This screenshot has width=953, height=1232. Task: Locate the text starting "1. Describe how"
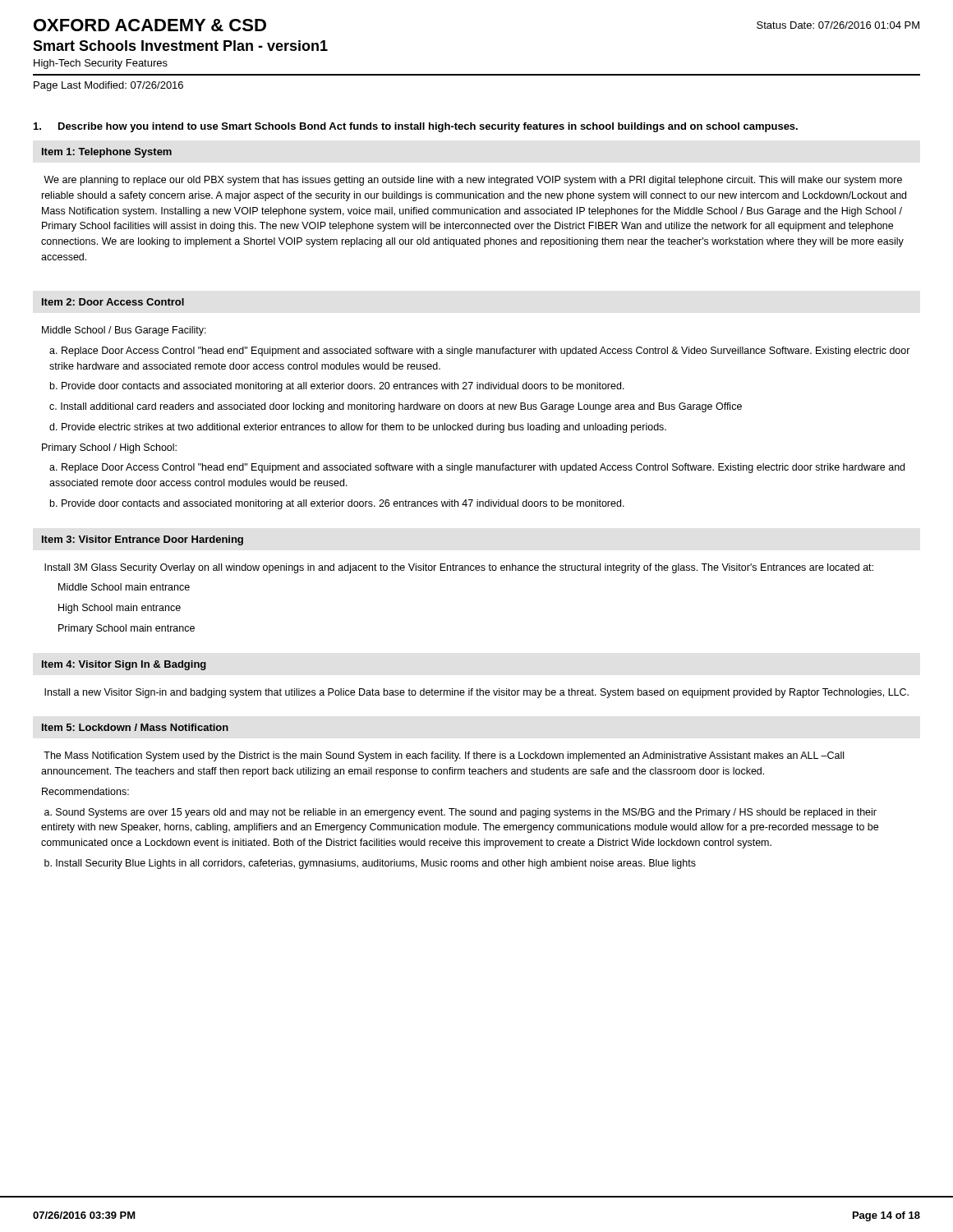pyautogui.click(x=416, y=126)
